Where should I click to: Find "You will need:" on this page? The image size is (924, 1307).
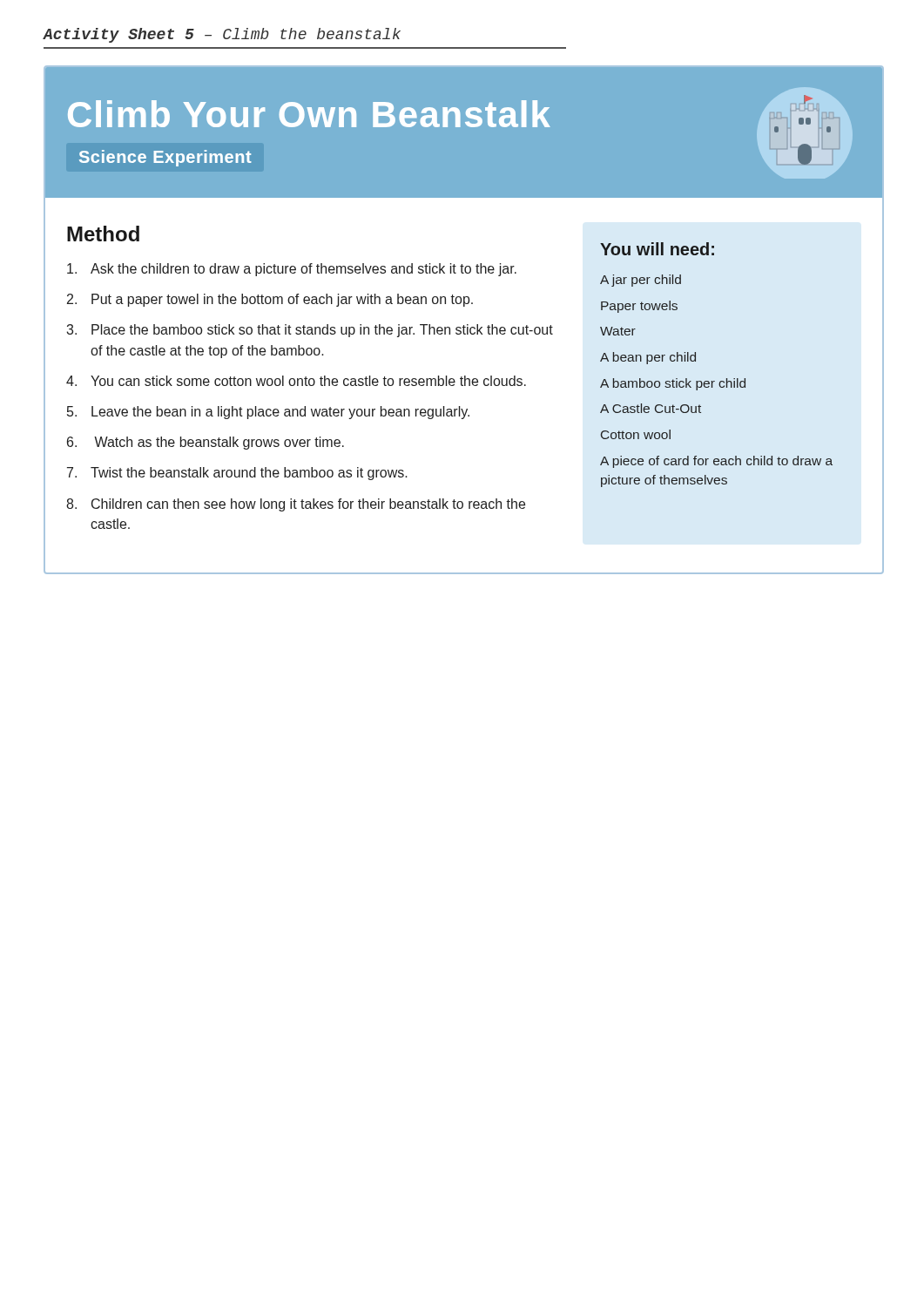pos(658,249)
